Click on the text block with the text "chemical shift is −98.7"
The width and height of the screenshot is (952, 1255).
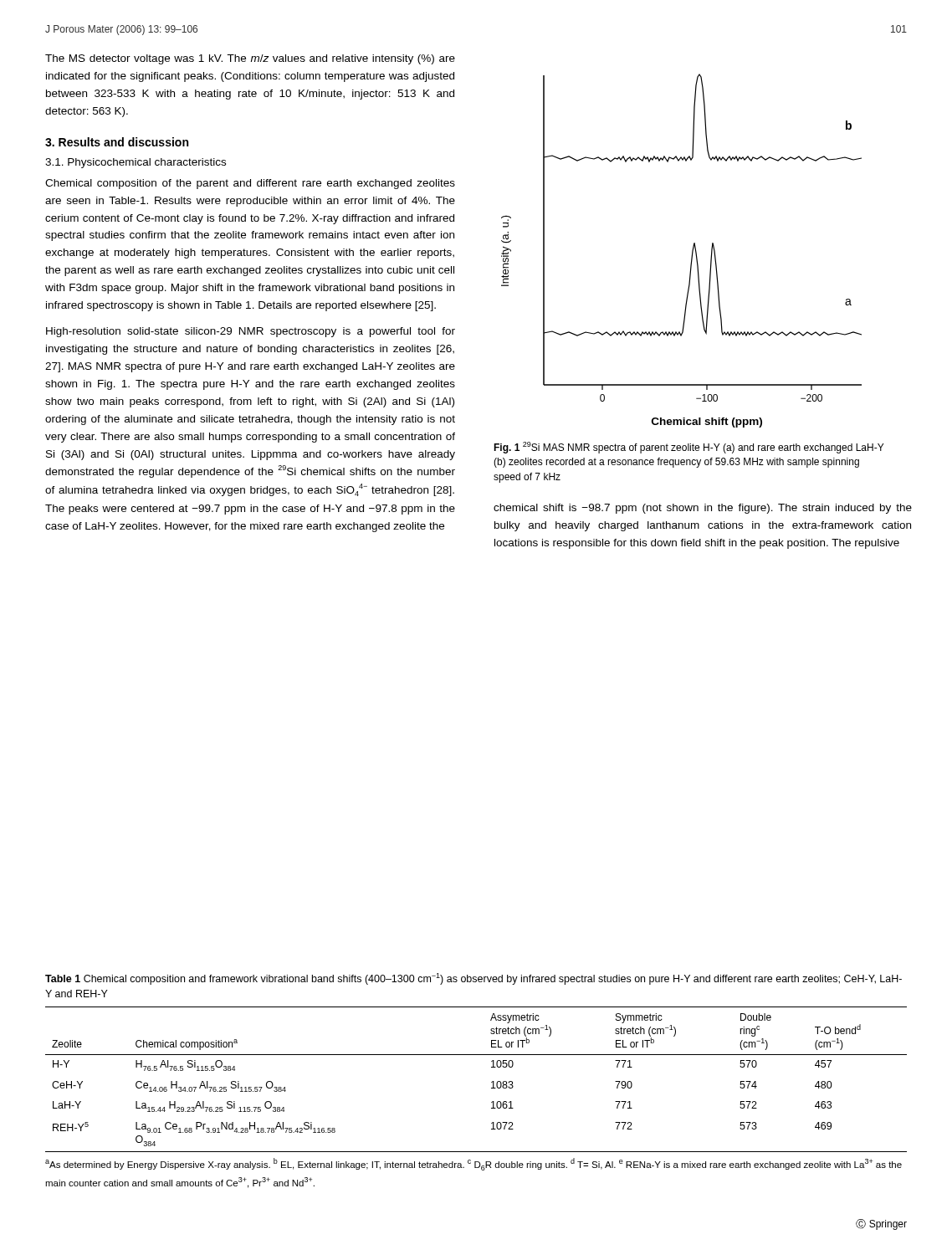coord(703,526)
